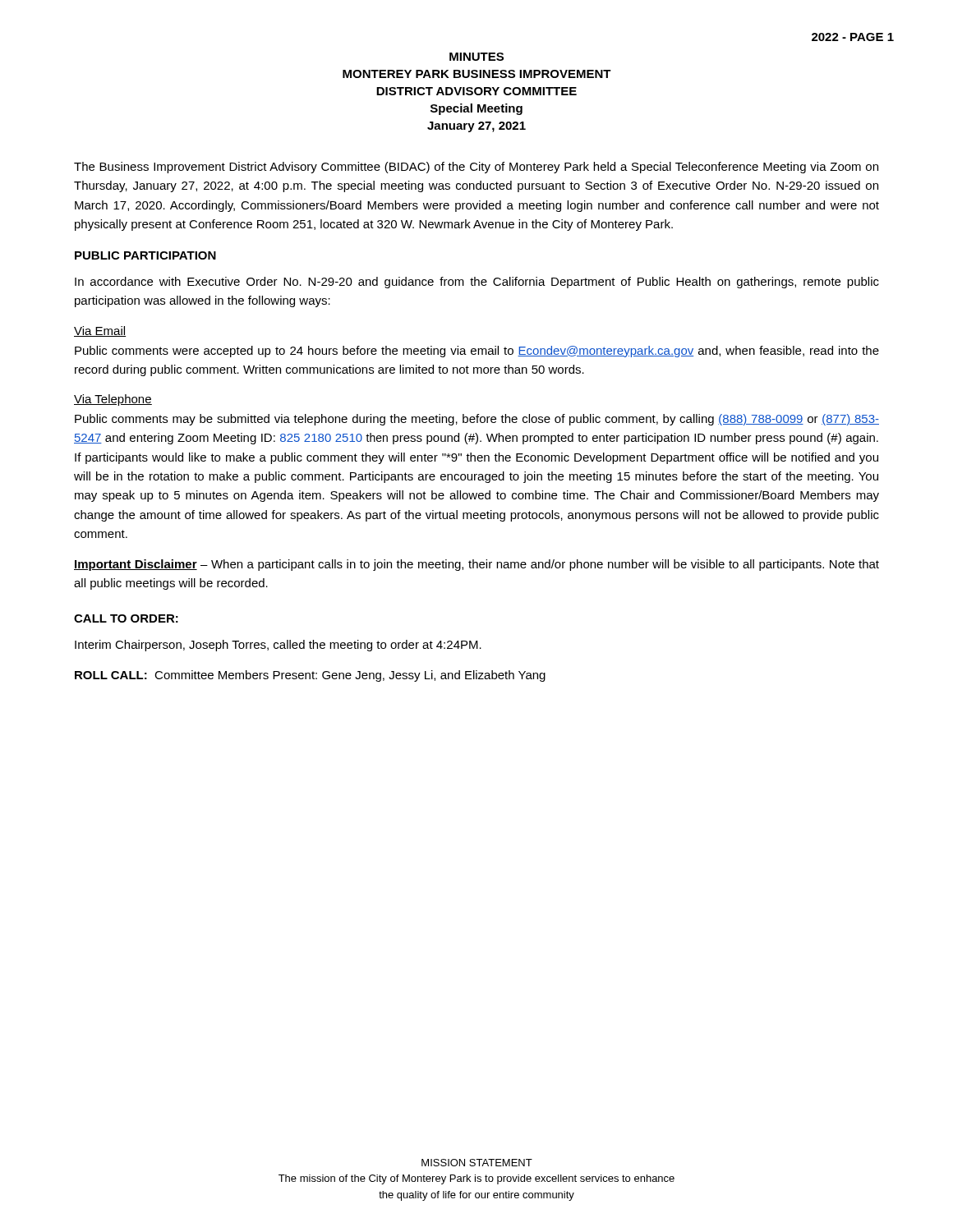Click on the title that says "MINUTES MONTEREY PARK"
Image resolution: width=953 pixels, height=1232 pixels.
click(476, 91)
